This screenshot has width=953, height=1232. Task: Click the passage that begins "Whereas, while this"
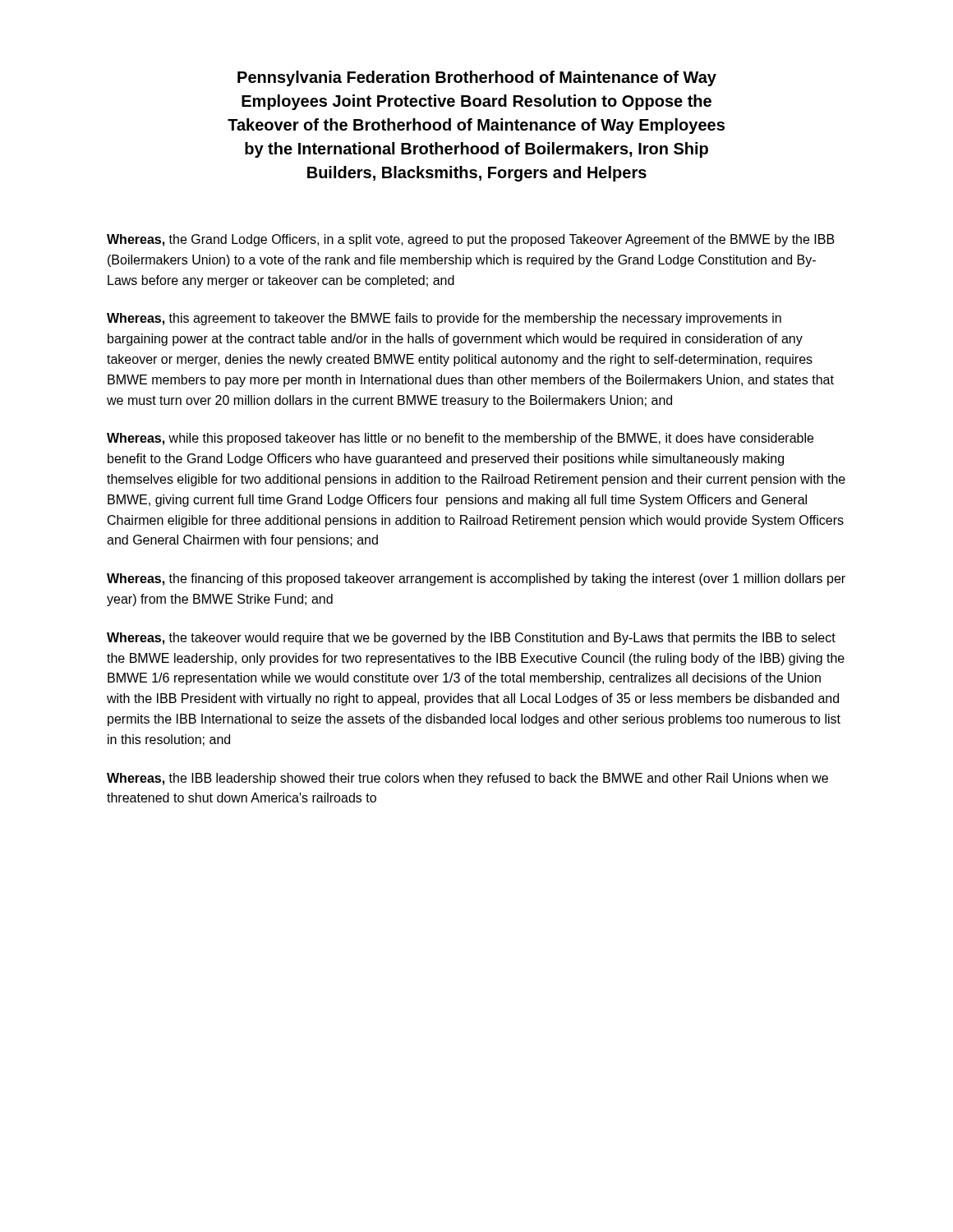tap(476, 489)
